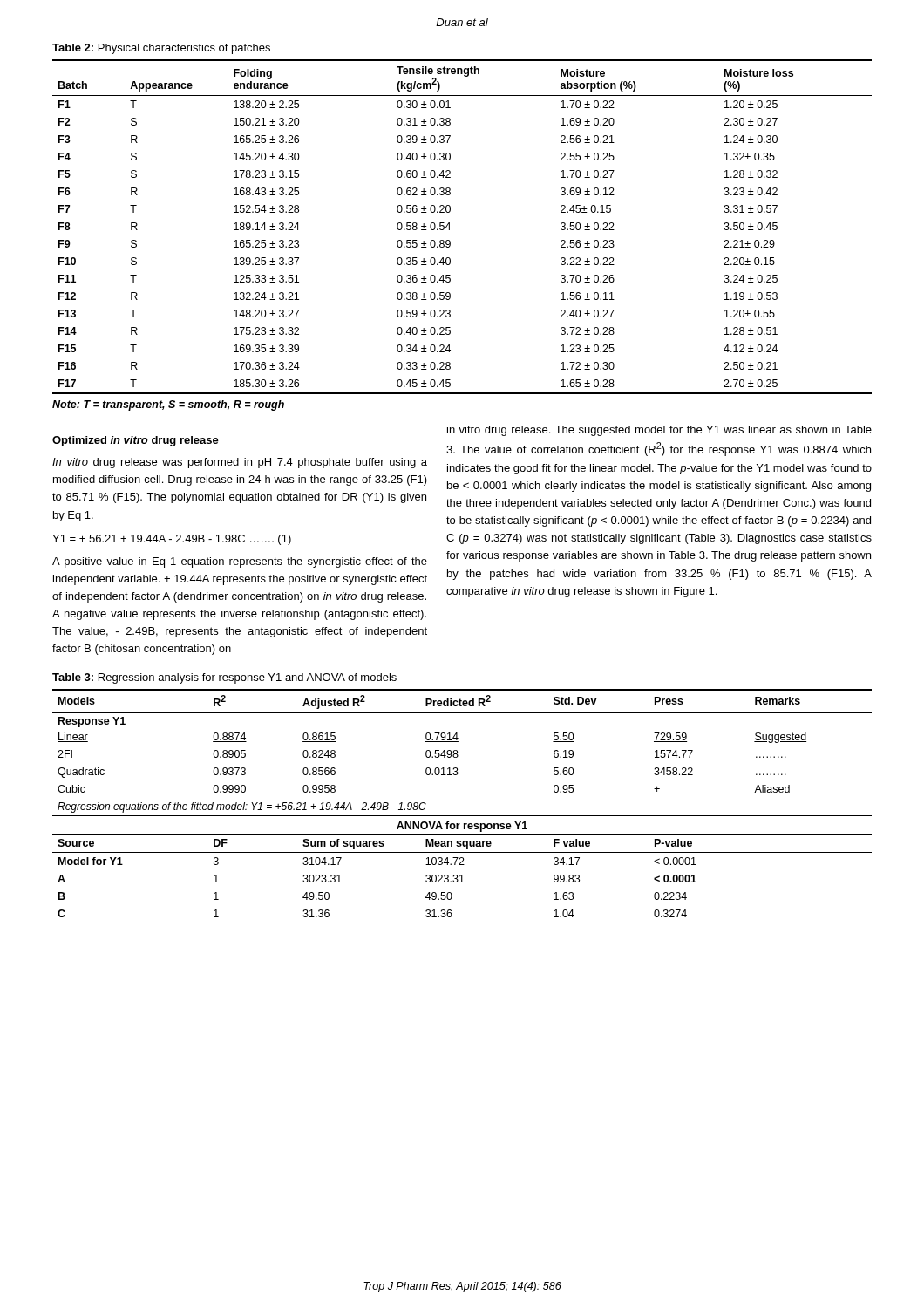Navigate to the element starting "A positive value in Eq 1"
Viewport: 924px width, 1308px height.
coord(240,605)
